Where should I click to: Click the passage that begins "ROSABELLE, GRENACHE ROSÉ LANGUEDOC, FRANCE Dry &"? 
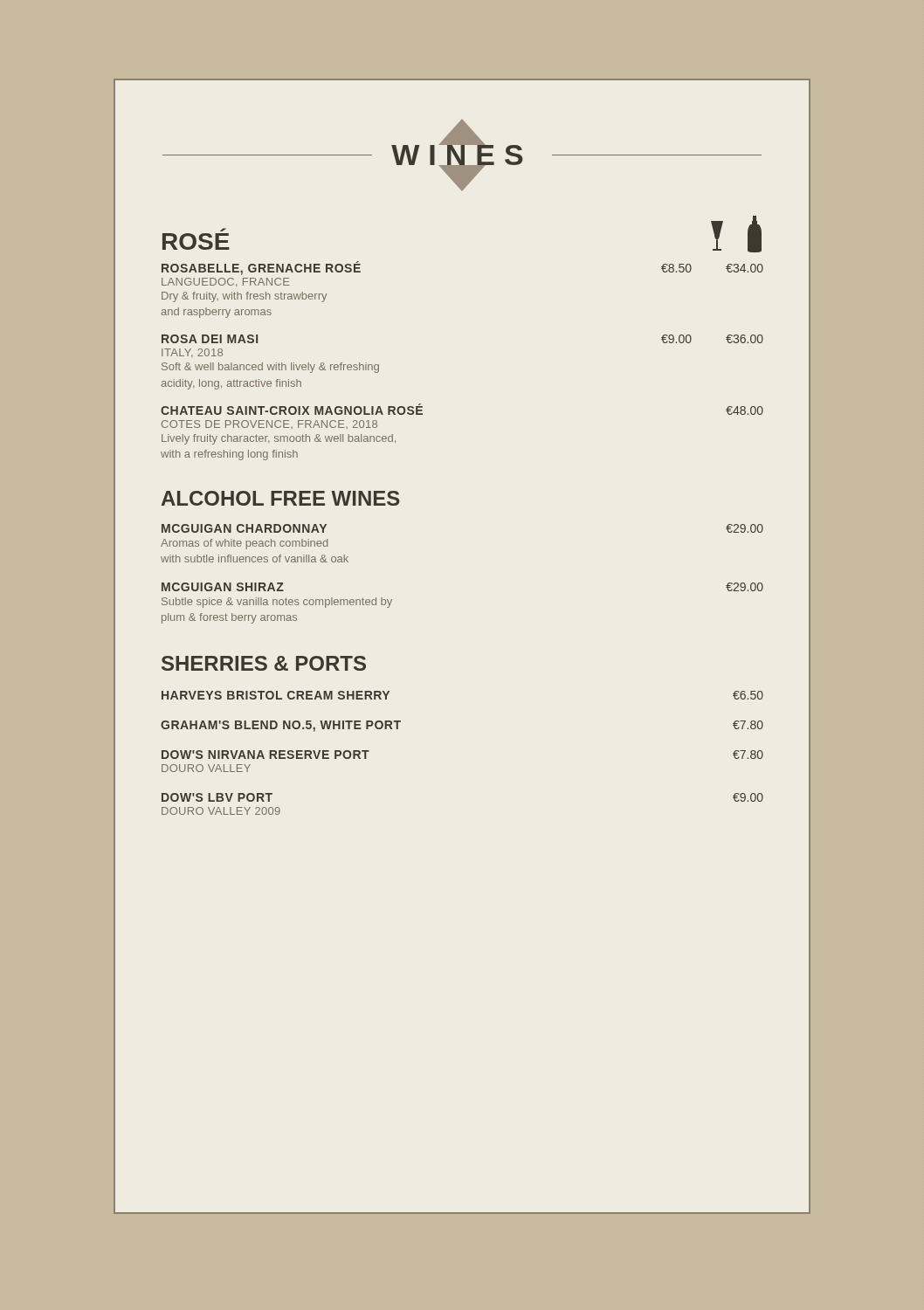(262, 268)
